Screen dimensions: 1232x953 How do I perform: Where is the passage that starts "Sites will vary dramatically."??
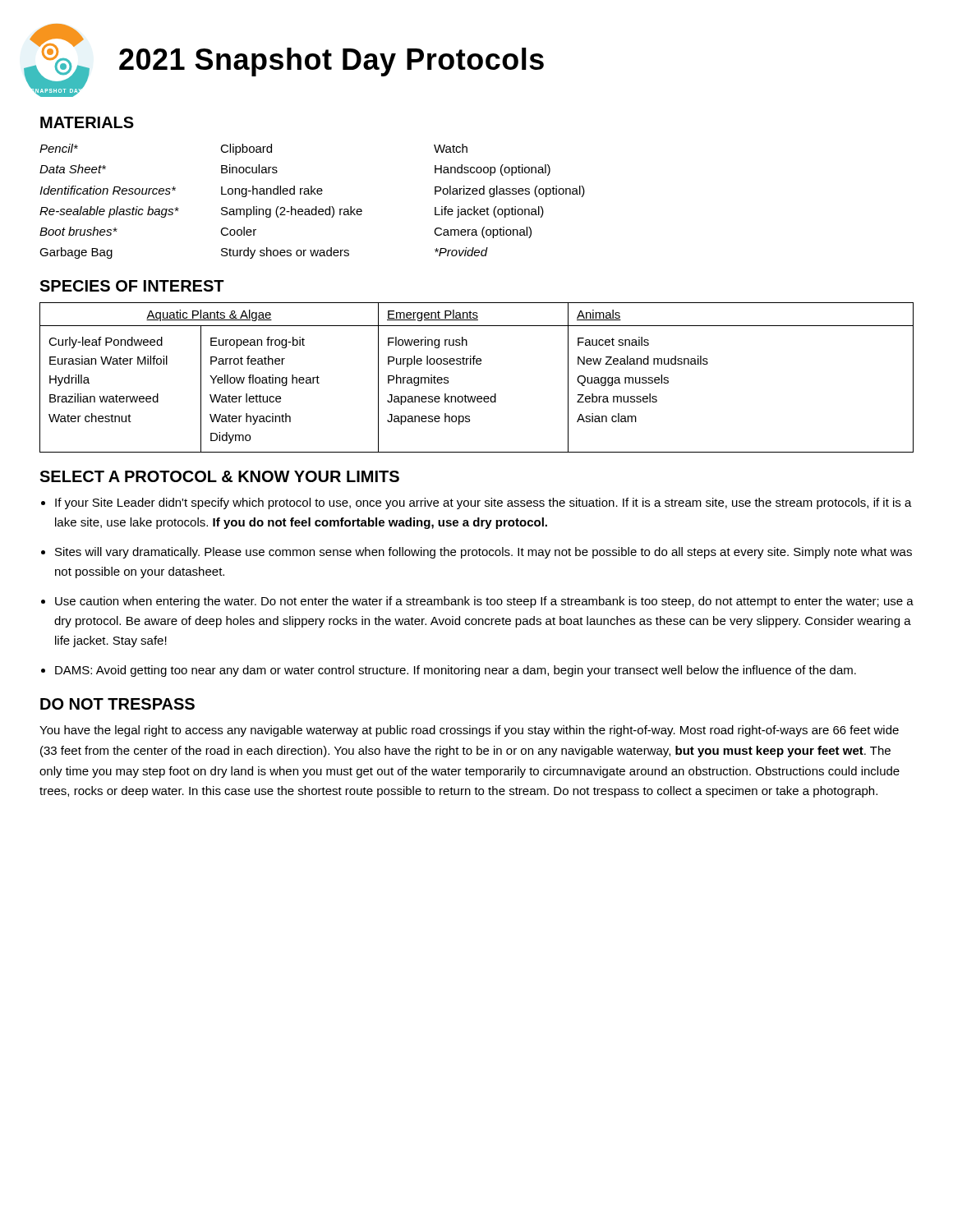point(483,561)
